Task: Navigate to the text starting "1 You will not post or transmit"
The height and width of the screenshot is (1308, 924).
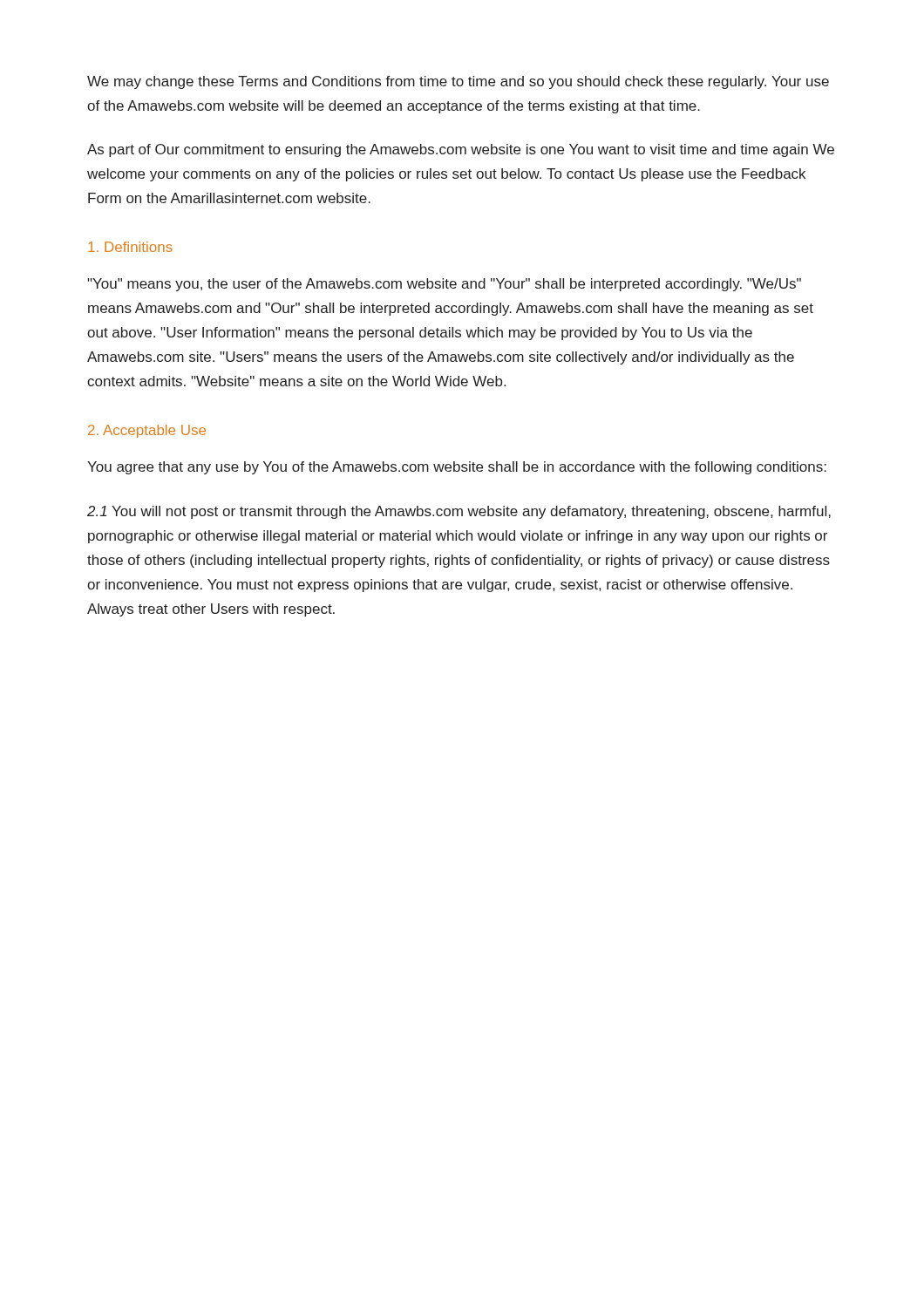Action: pos(459,560)
